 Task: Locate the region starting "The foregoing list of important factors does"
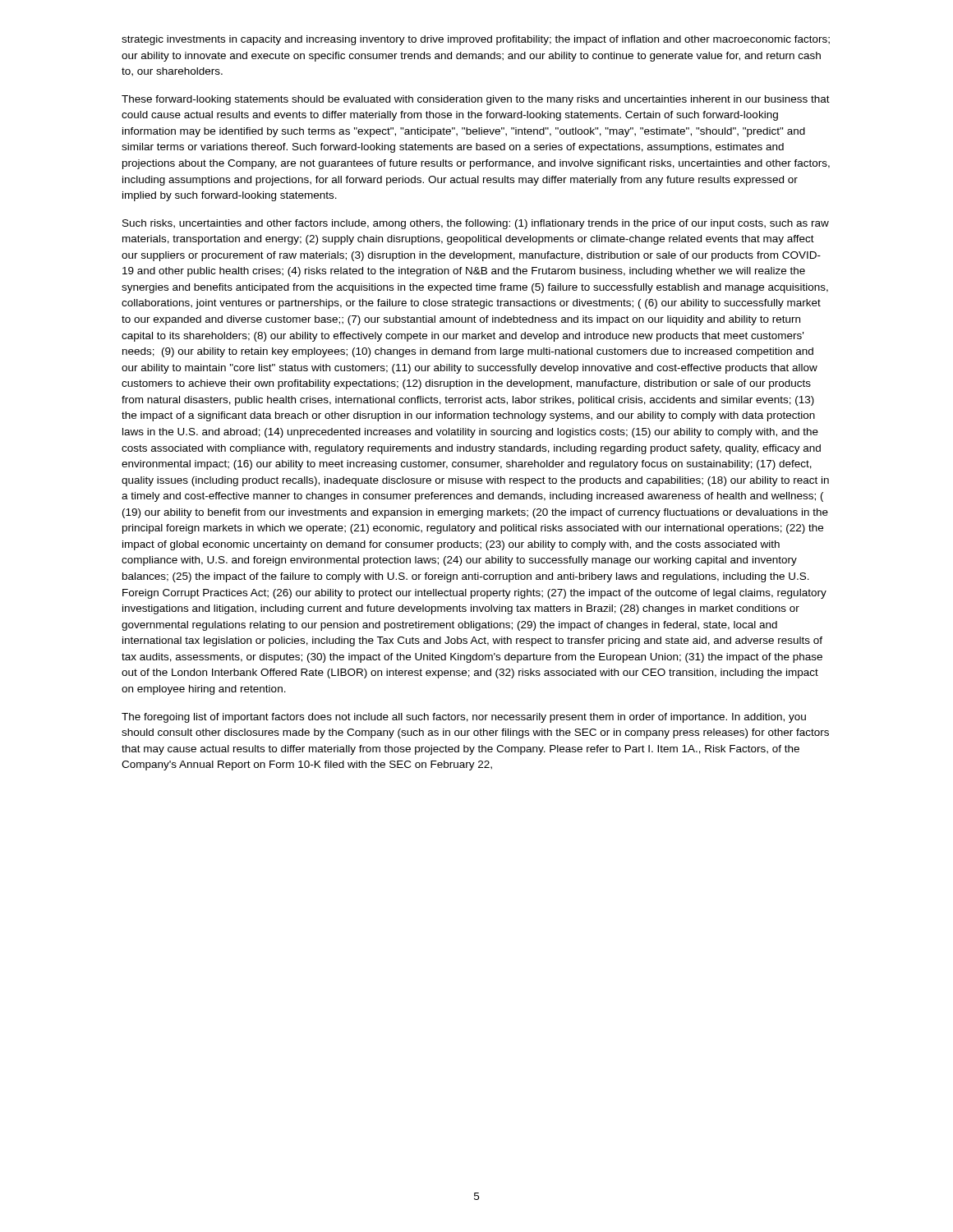pyautogui.click(x=475, y=740)
